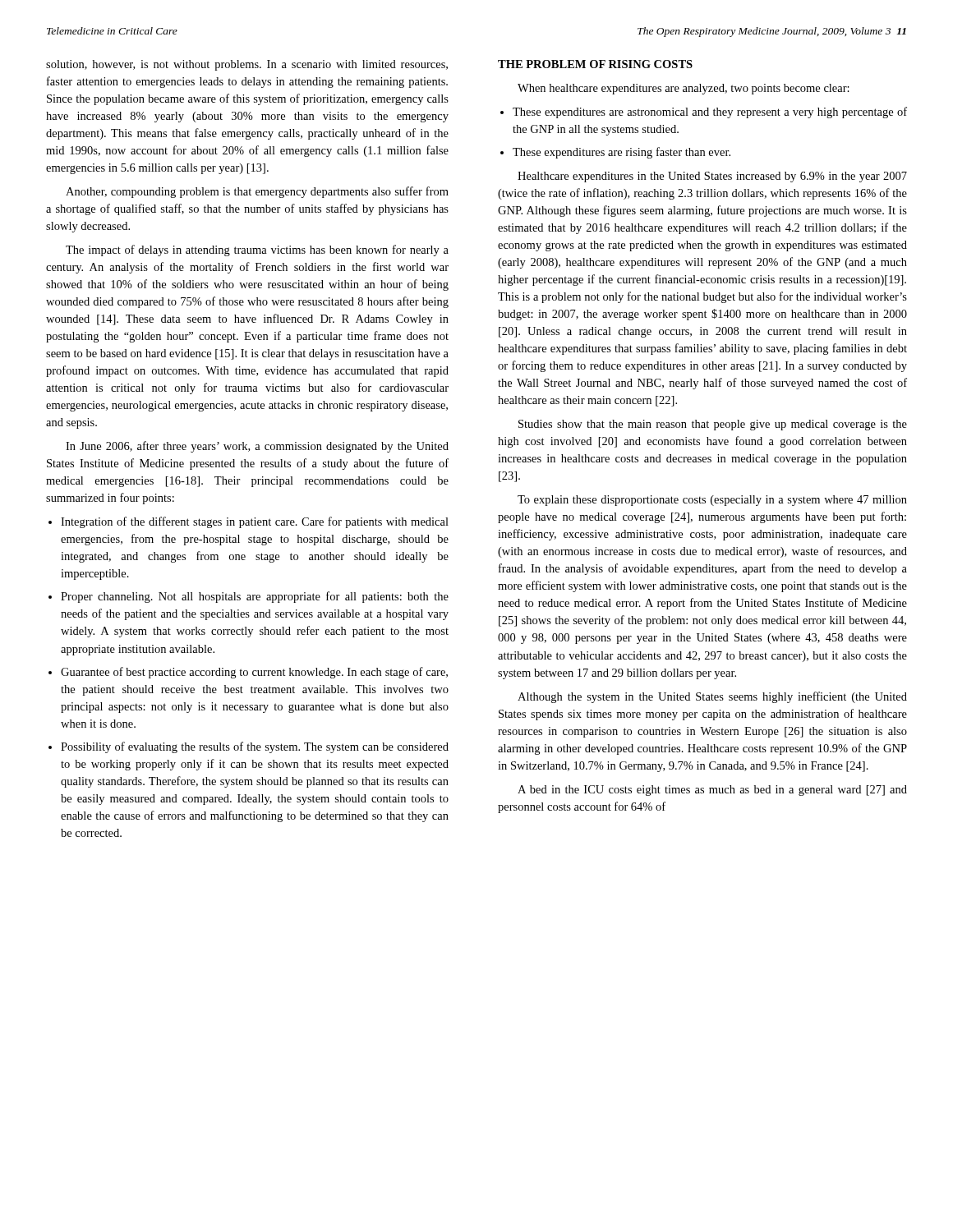
Task: Click on the text block that reads "Although the system"
Action: click(x=702, y=731)
